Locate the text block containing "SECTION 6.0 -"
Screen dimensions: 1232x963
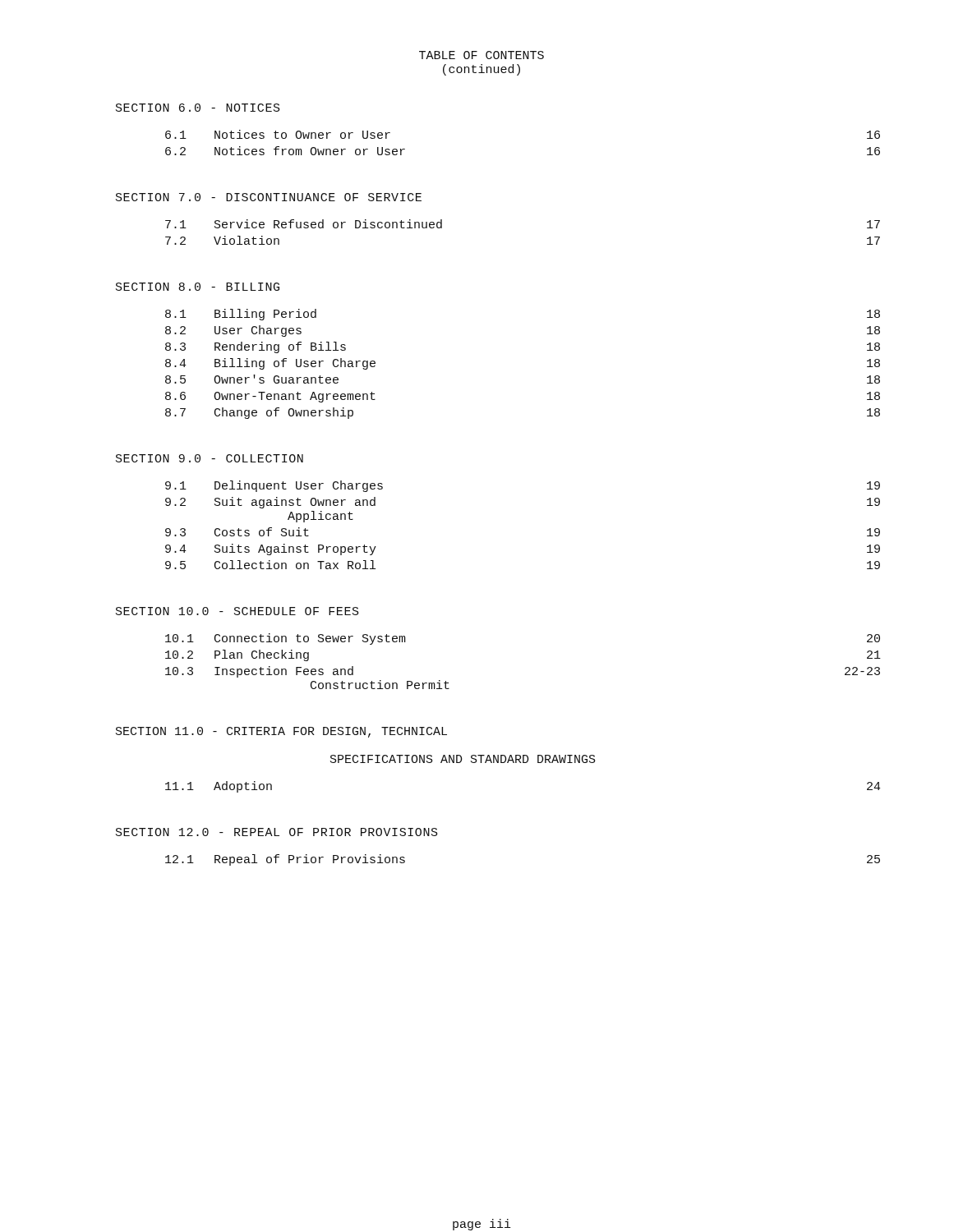pos(222,109)
